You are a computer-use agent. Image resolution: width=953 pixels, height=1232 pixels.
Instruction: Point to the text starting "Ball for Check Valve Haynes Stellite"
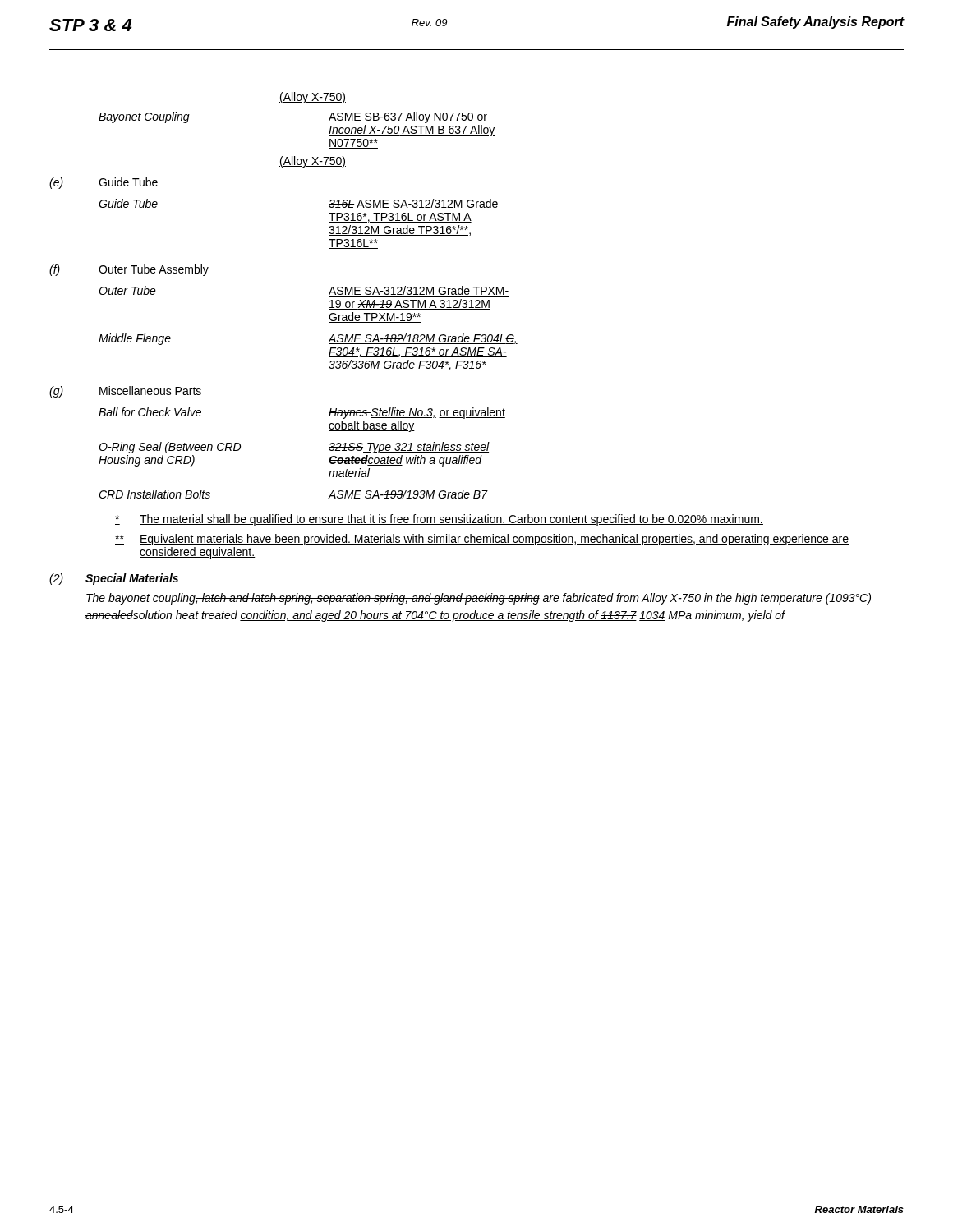pos(501,419)
